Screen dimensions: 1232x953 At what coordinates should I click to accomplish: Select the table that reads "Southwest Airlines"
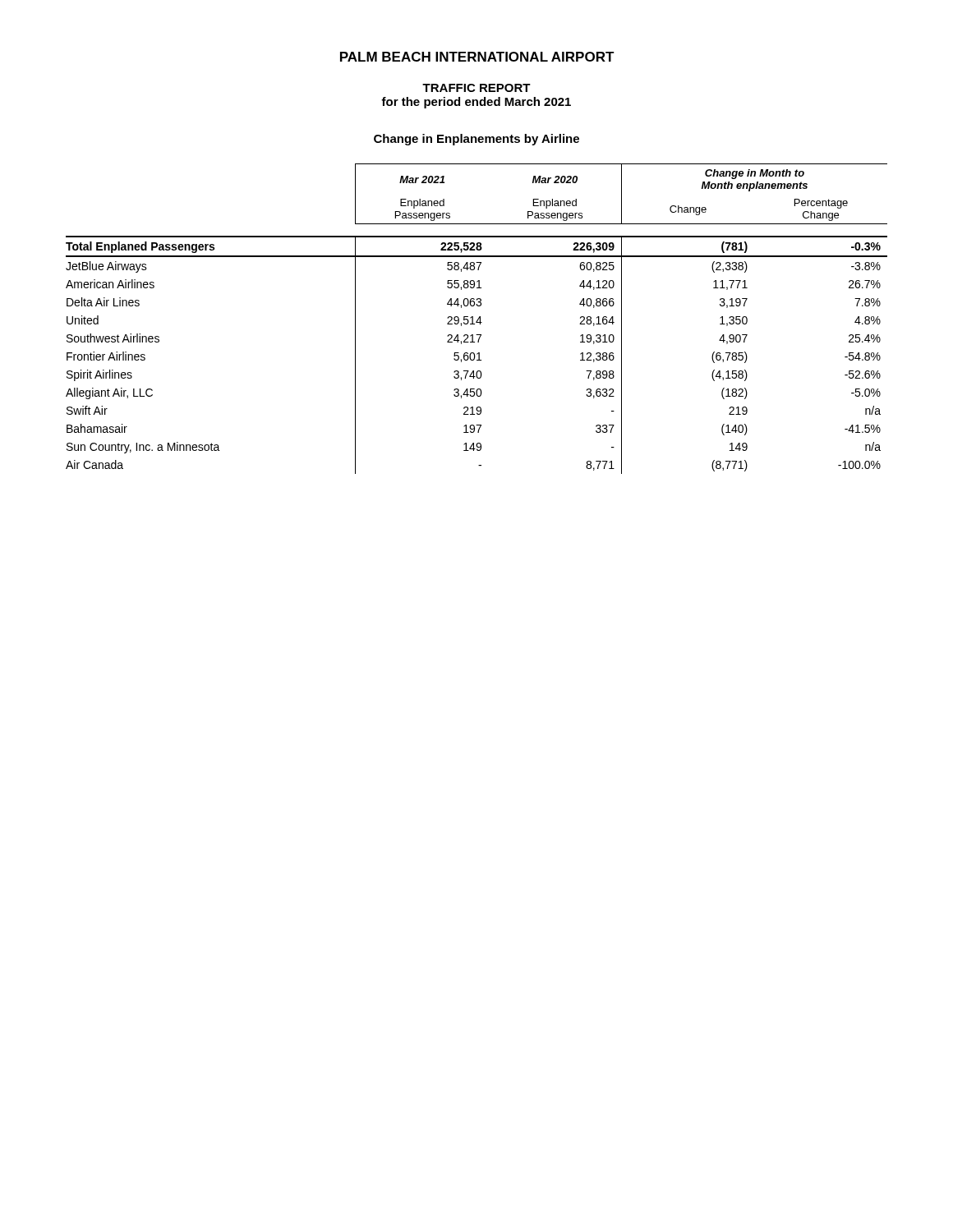[x=476, y=319]
